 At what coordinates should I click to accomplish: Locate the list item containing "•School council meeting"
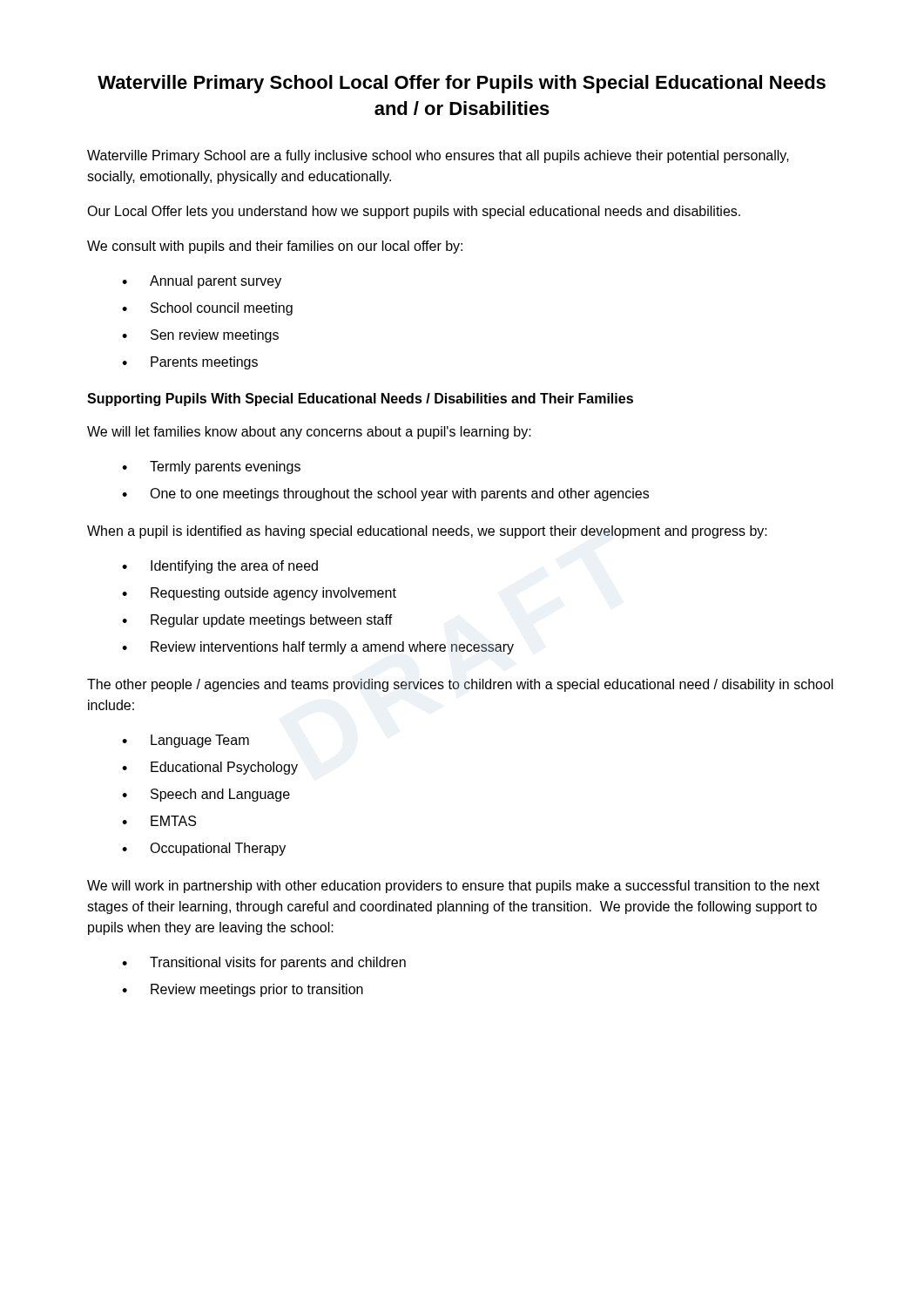click(x=207, y=309)
